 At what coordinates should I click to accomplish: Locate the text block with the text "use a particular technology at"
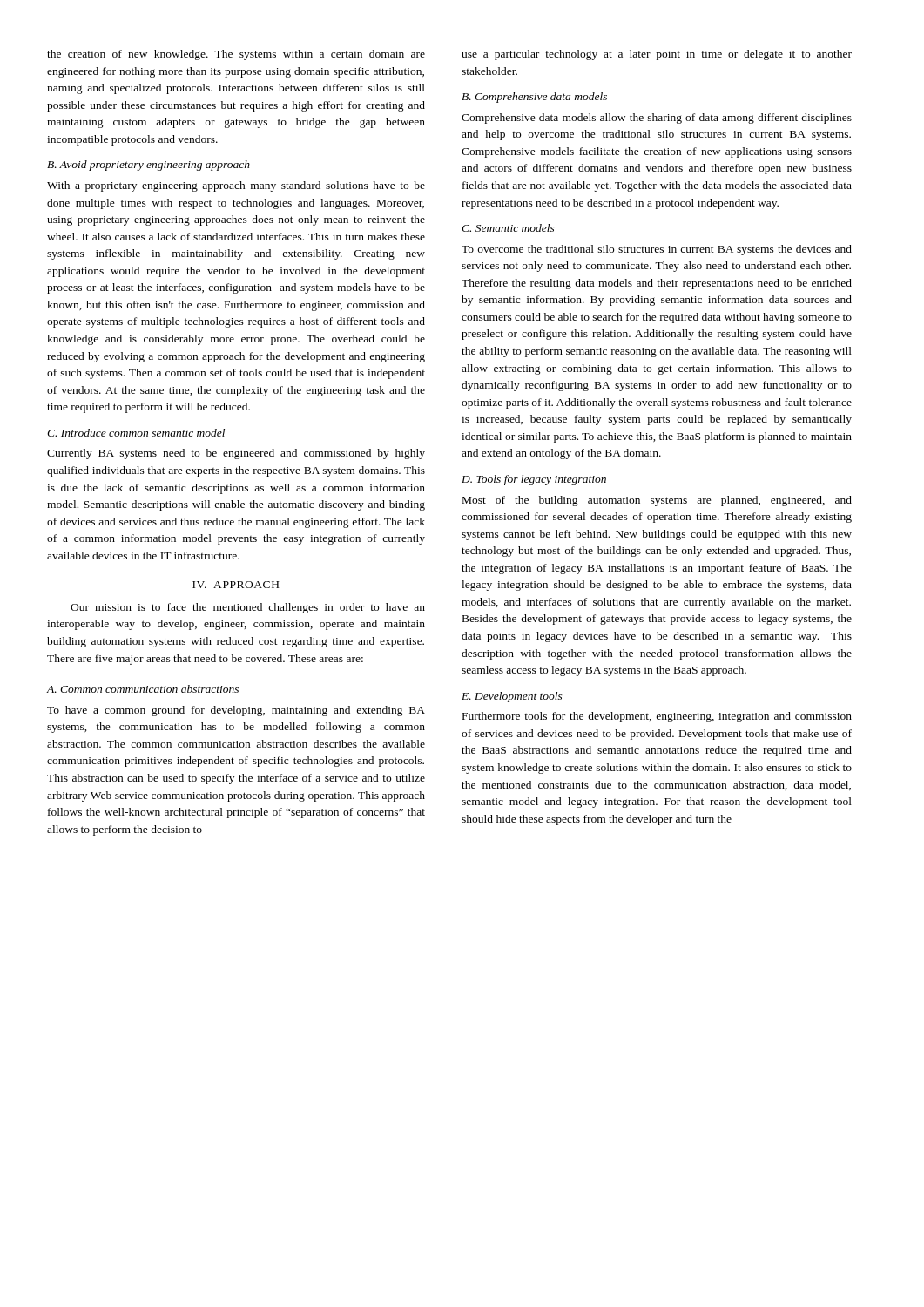point(657,62)
